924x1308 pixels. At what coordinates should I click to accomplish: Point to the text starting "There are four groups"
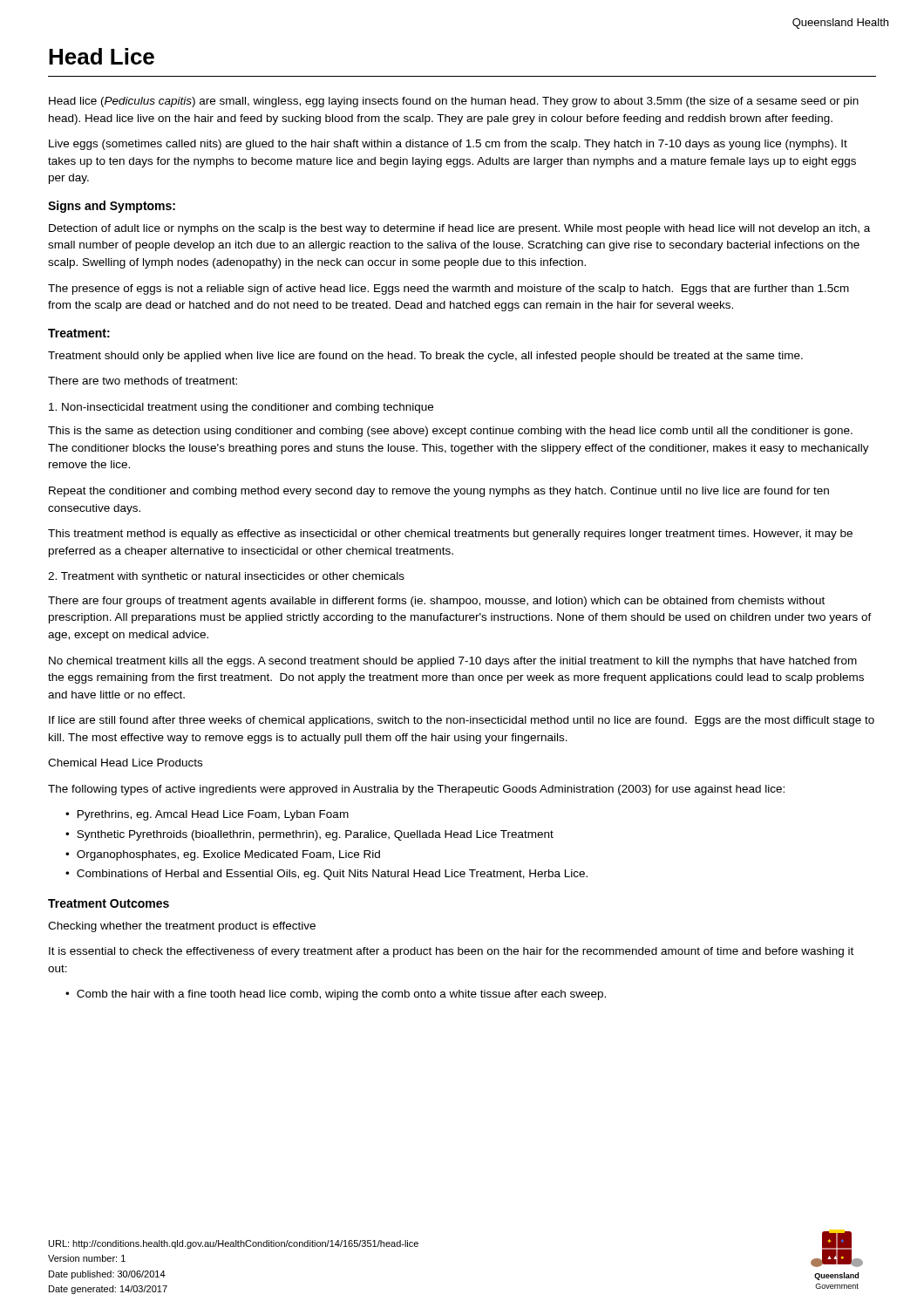460,617
